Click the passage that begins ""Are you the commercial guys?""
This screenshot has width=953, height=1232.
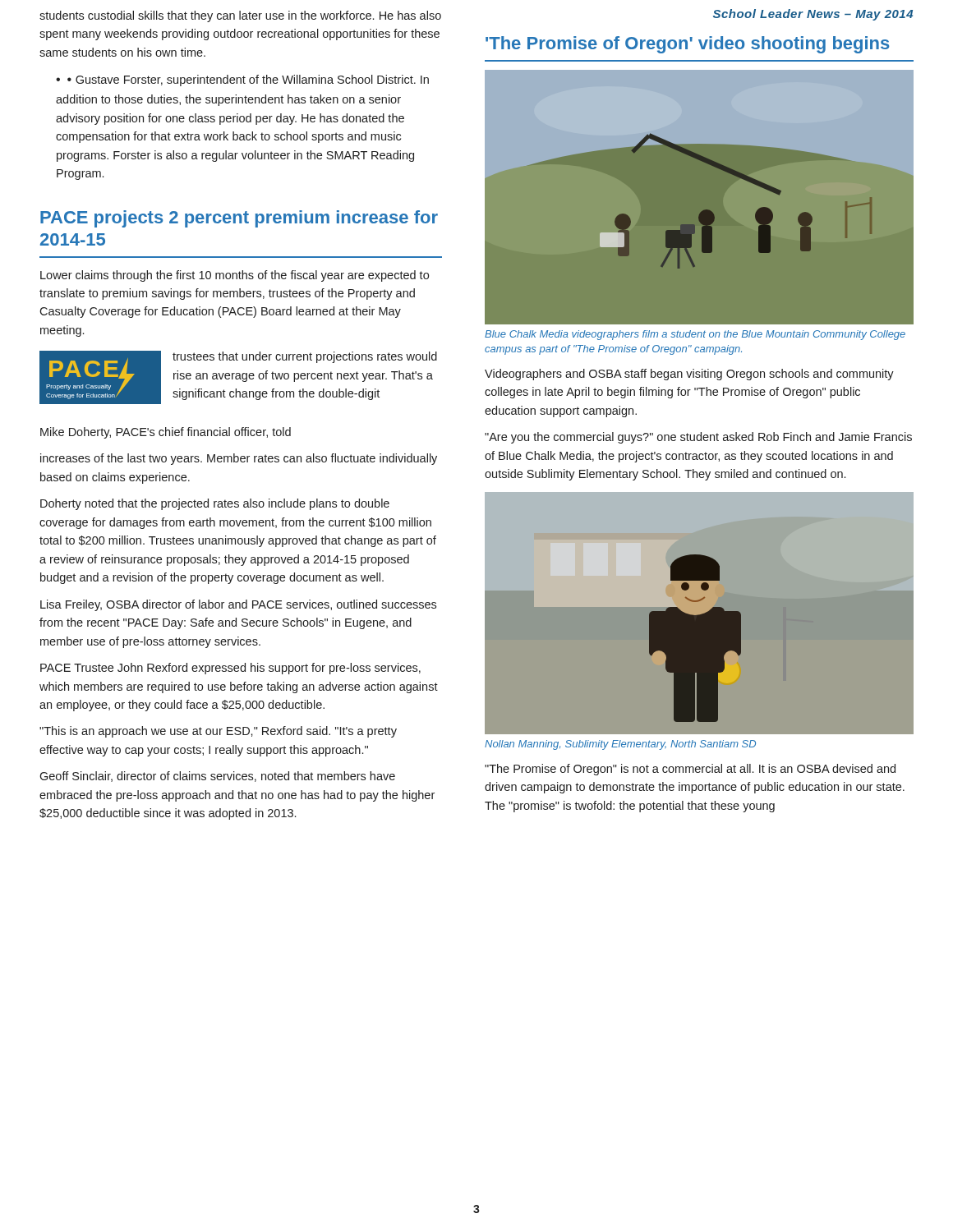tap(699, 456)
